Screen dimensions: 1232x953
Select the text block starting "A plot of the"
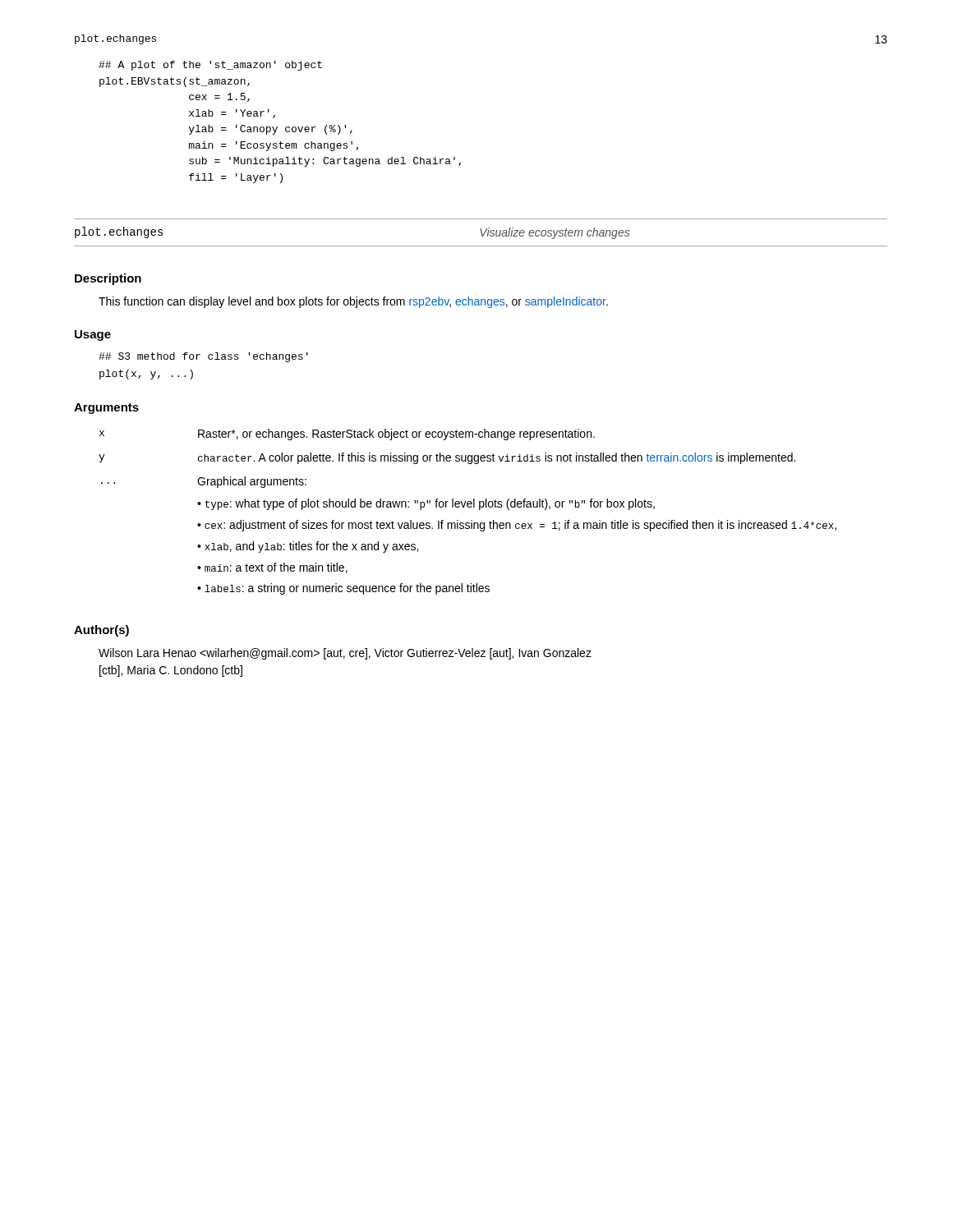coord(210,66)
